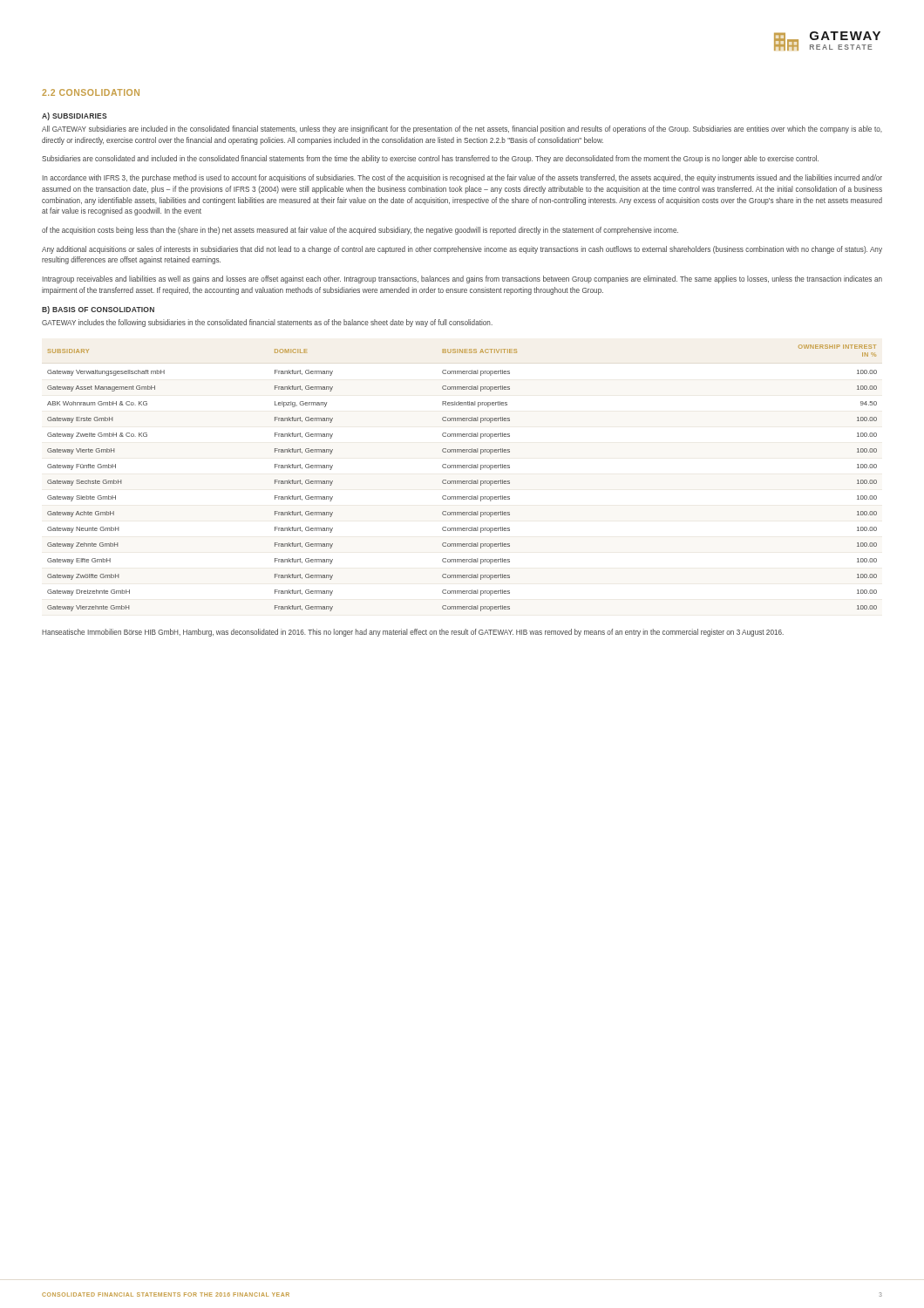Point to the block beginning "Any additional acquisitions or sales of interests"
The height and width of the screenshot is (1308, 924).
[462, 255]
